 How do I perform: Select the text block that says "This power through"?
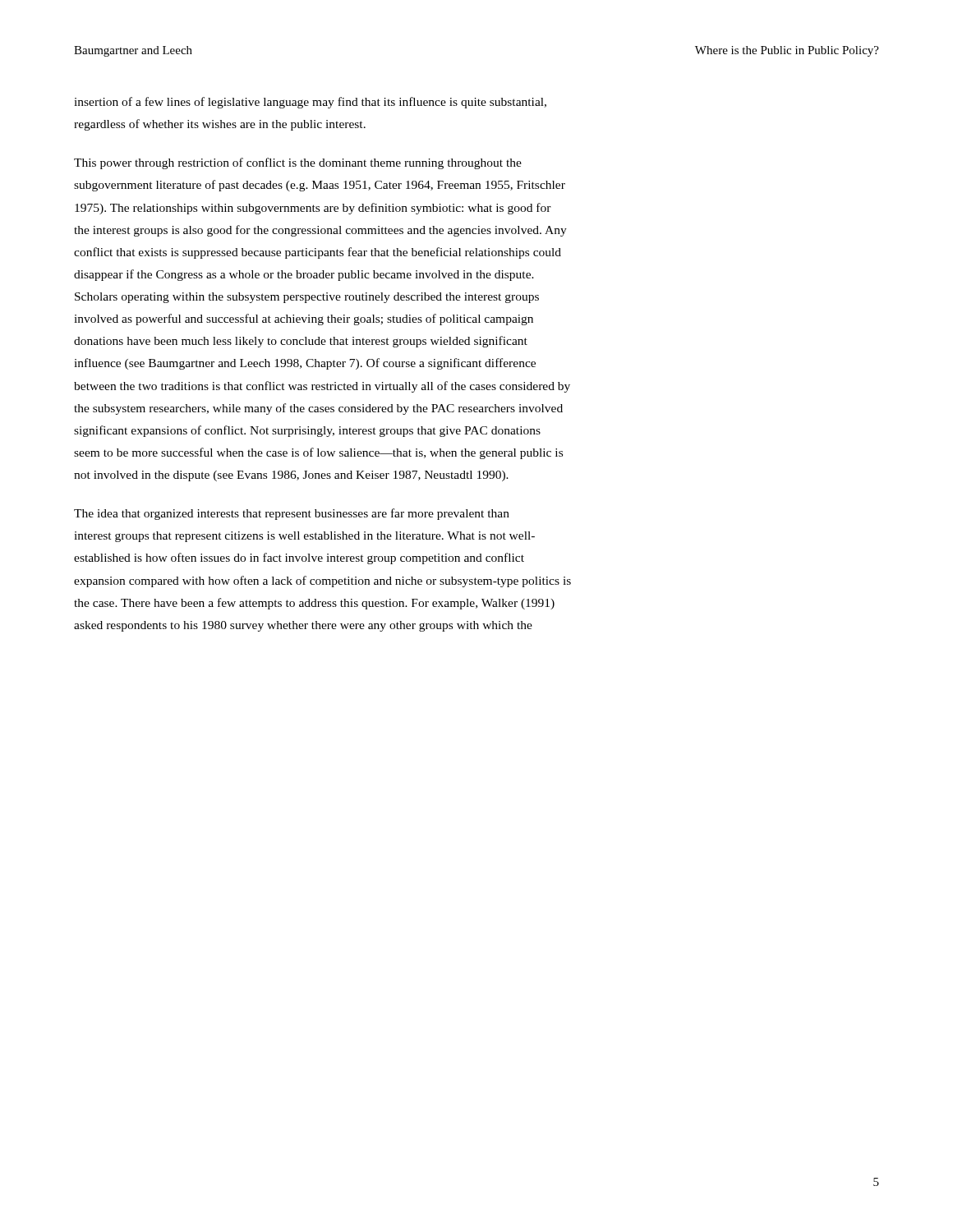[x=476, y=318]
